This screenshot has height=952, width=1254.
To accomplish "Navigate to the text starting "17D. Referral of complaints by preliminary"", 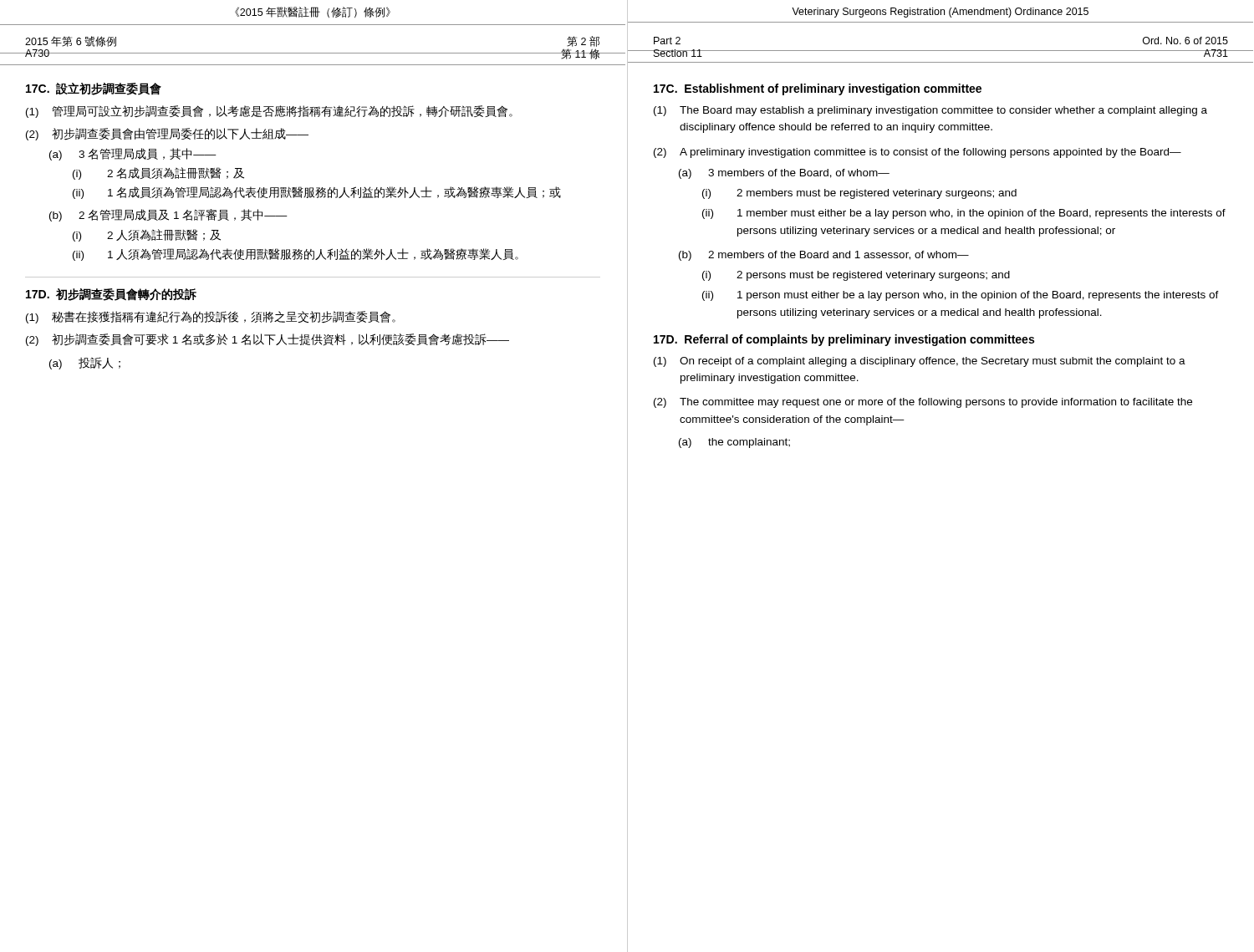I will (844, 339).
